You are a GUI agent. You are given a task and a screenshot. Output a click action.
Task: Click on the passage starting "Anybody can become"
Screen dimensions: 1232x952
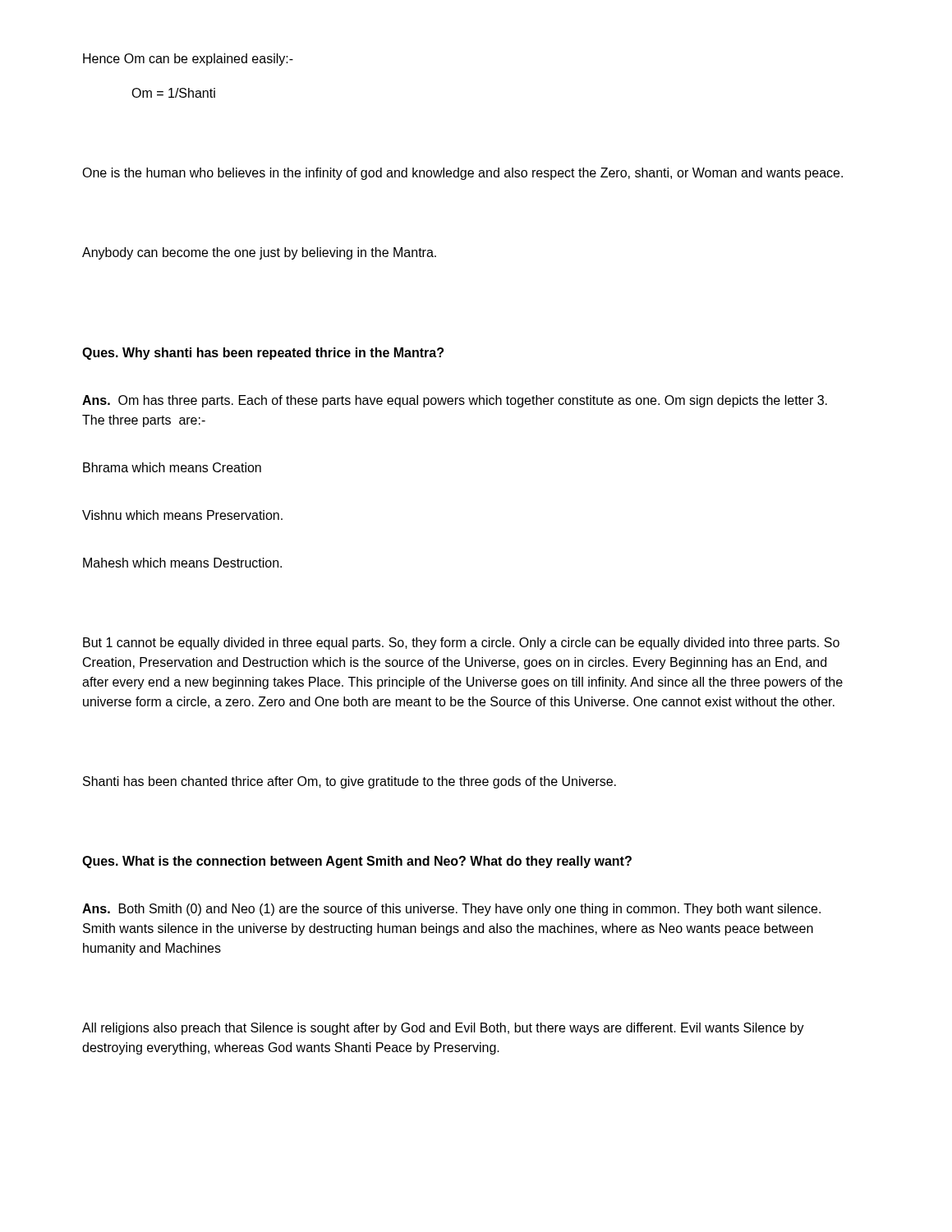[260, 253]
